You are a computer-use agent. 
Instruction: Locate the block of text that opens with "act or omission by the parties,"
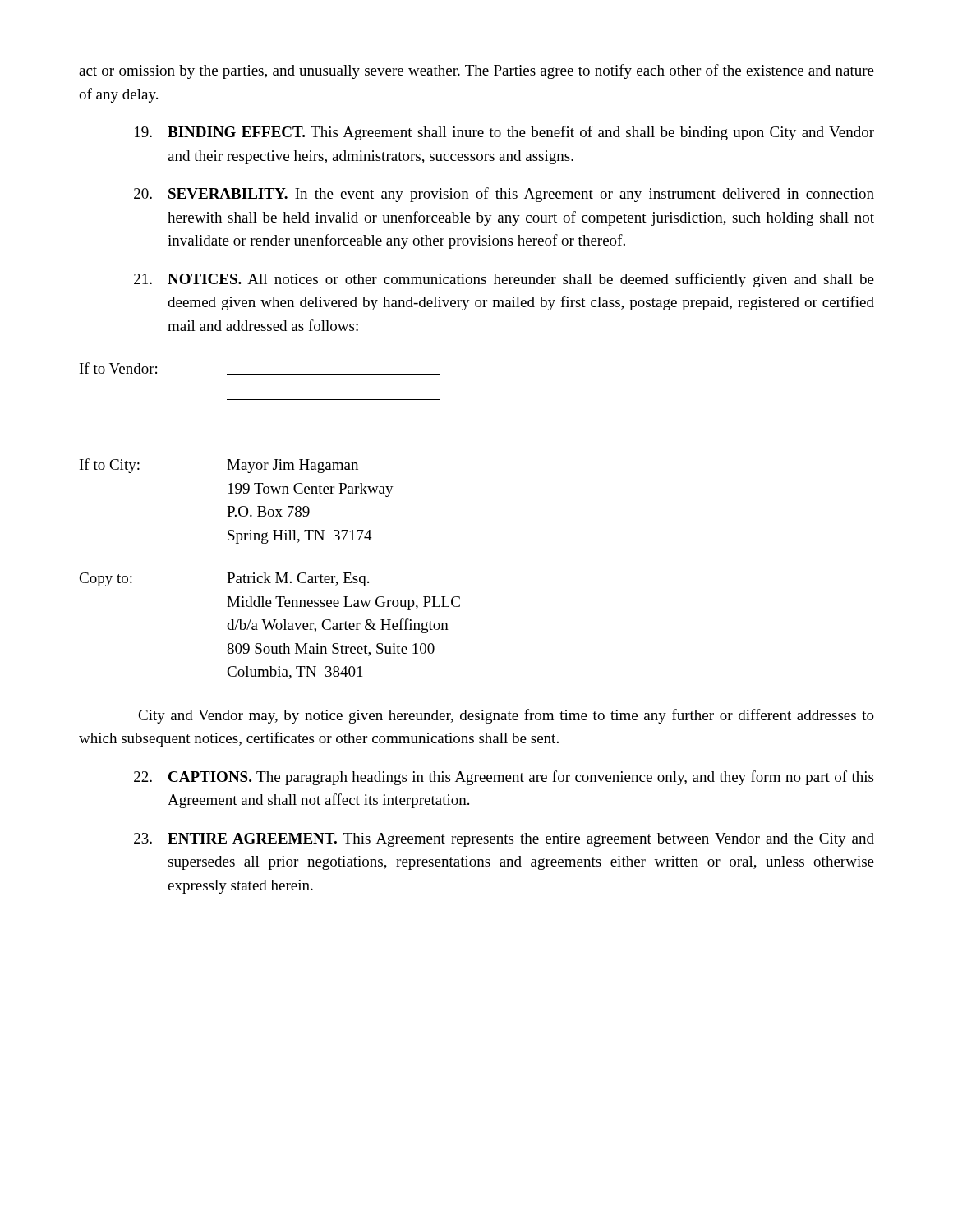pyautogui.click(x=476, y=83)
